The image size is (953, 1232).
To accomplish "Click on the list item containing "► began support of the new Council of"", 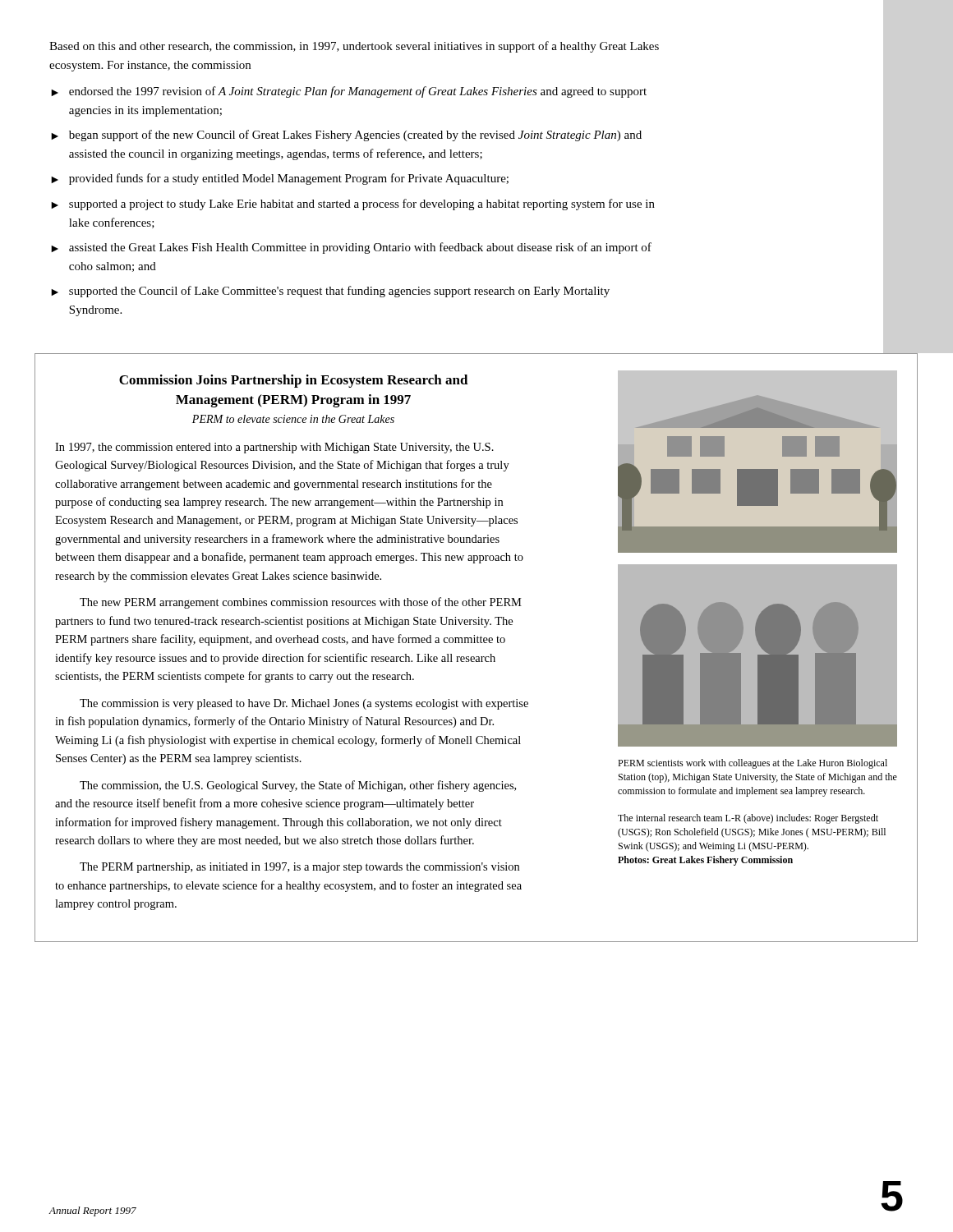I will click(357, 144).
